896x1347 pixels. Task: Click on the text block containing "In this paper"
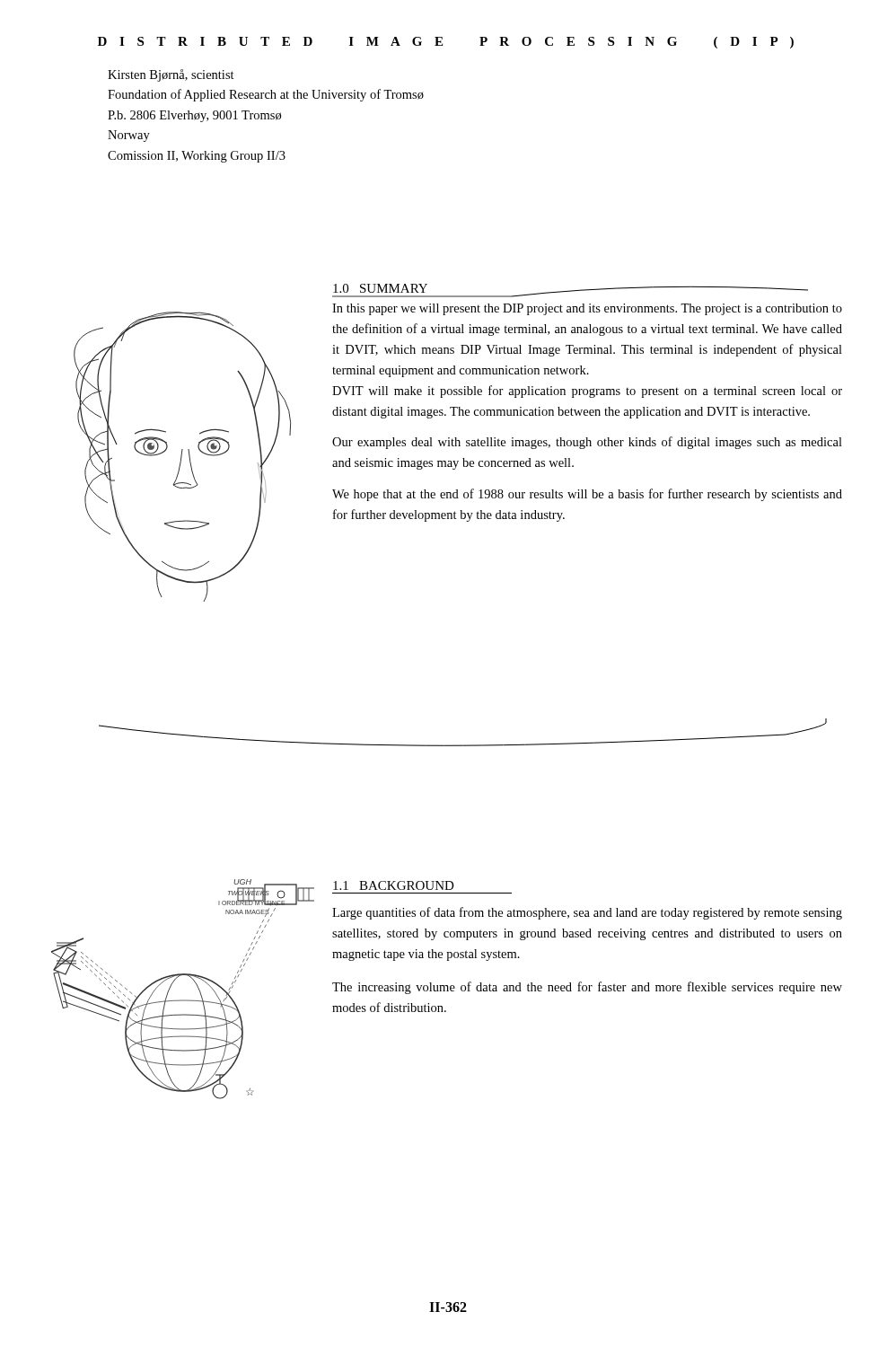coord(587,411)
